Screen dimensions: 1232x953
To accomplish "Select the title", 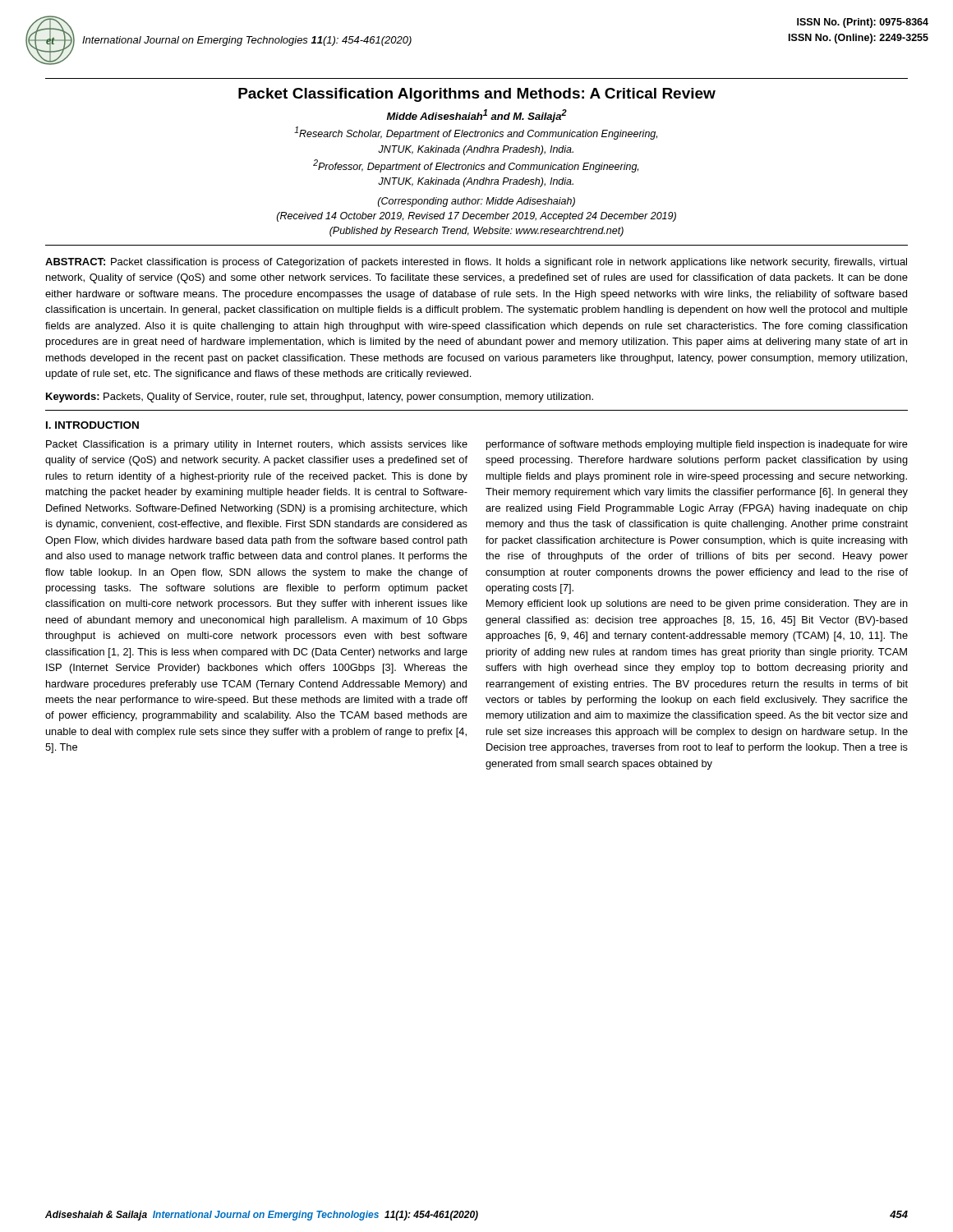I will [x=476, y=93].
